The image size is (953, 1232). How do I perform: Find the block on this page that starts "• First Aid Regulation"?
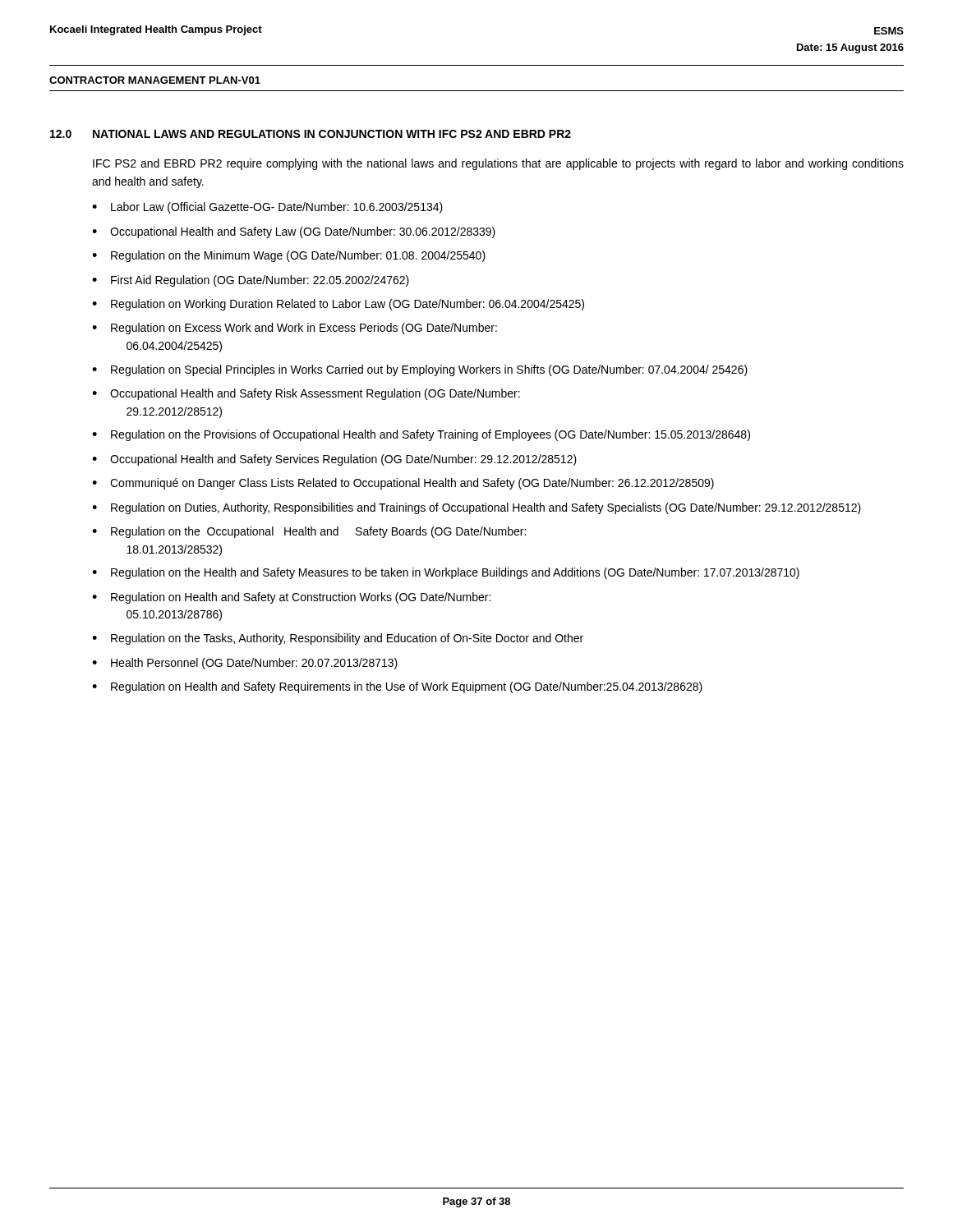pos(251,281)
